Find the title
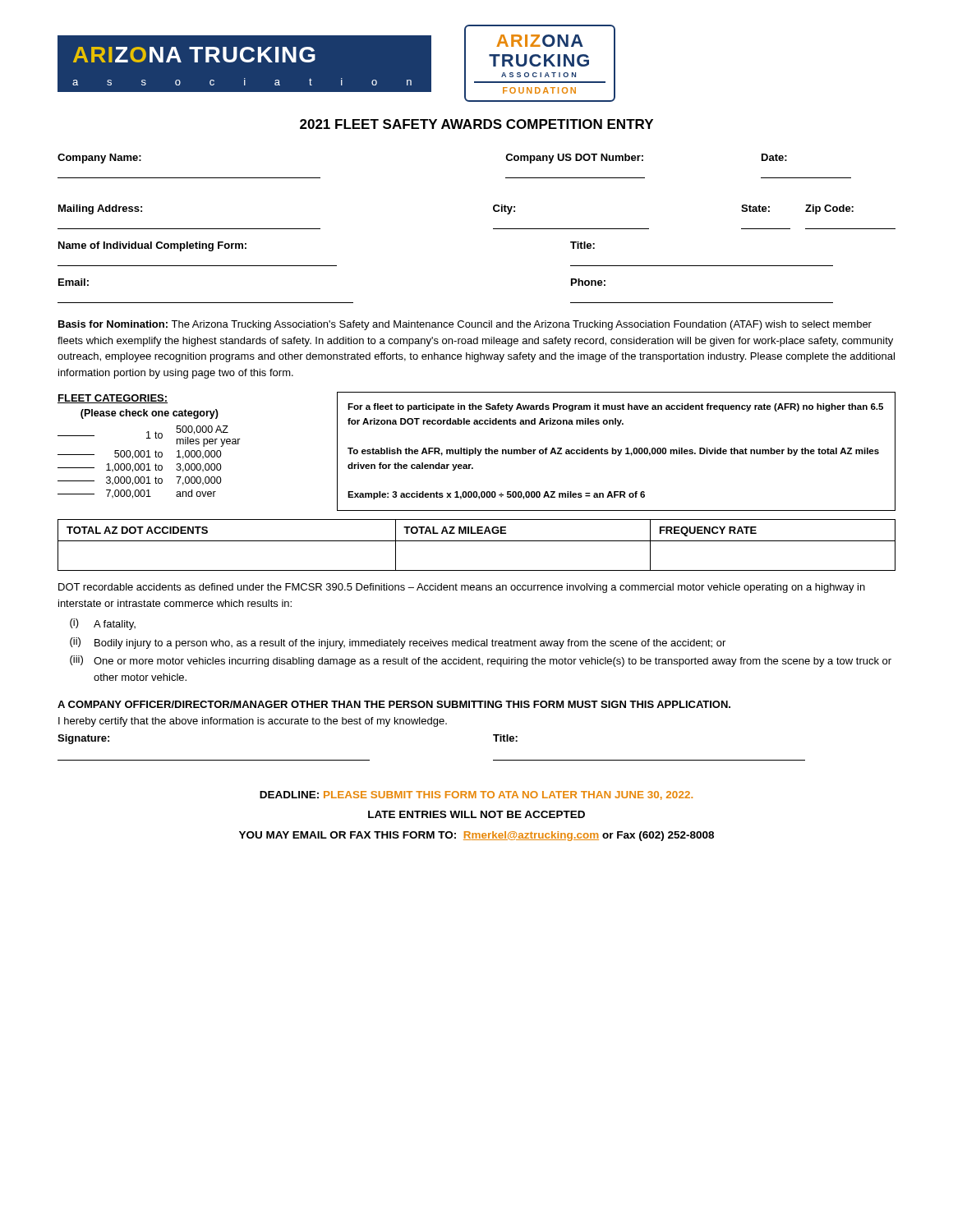The image size is (953, 1232). pyautogui.click(x=476, y=125)
